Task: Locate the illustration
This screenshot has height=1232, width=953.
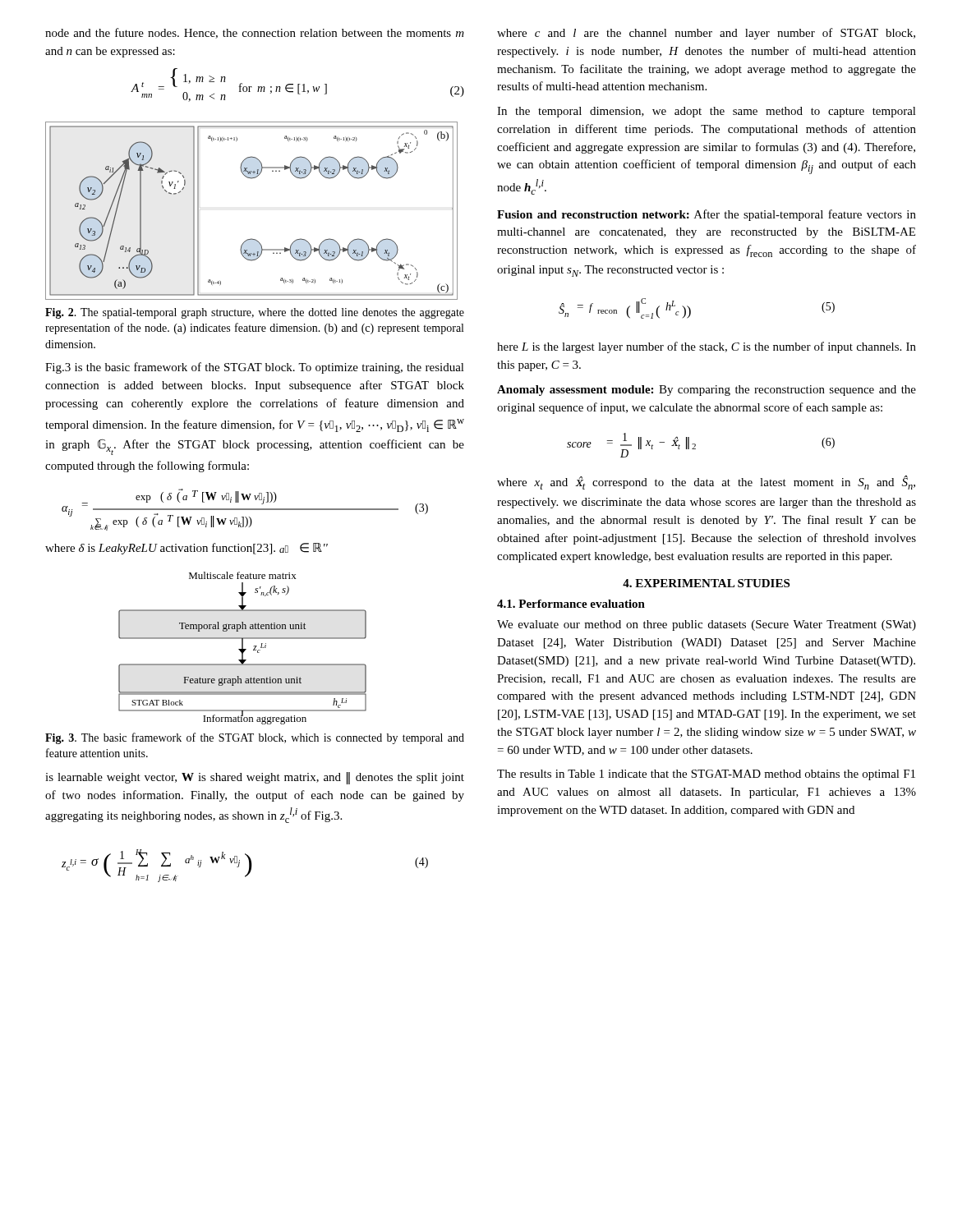Action: 255,210
